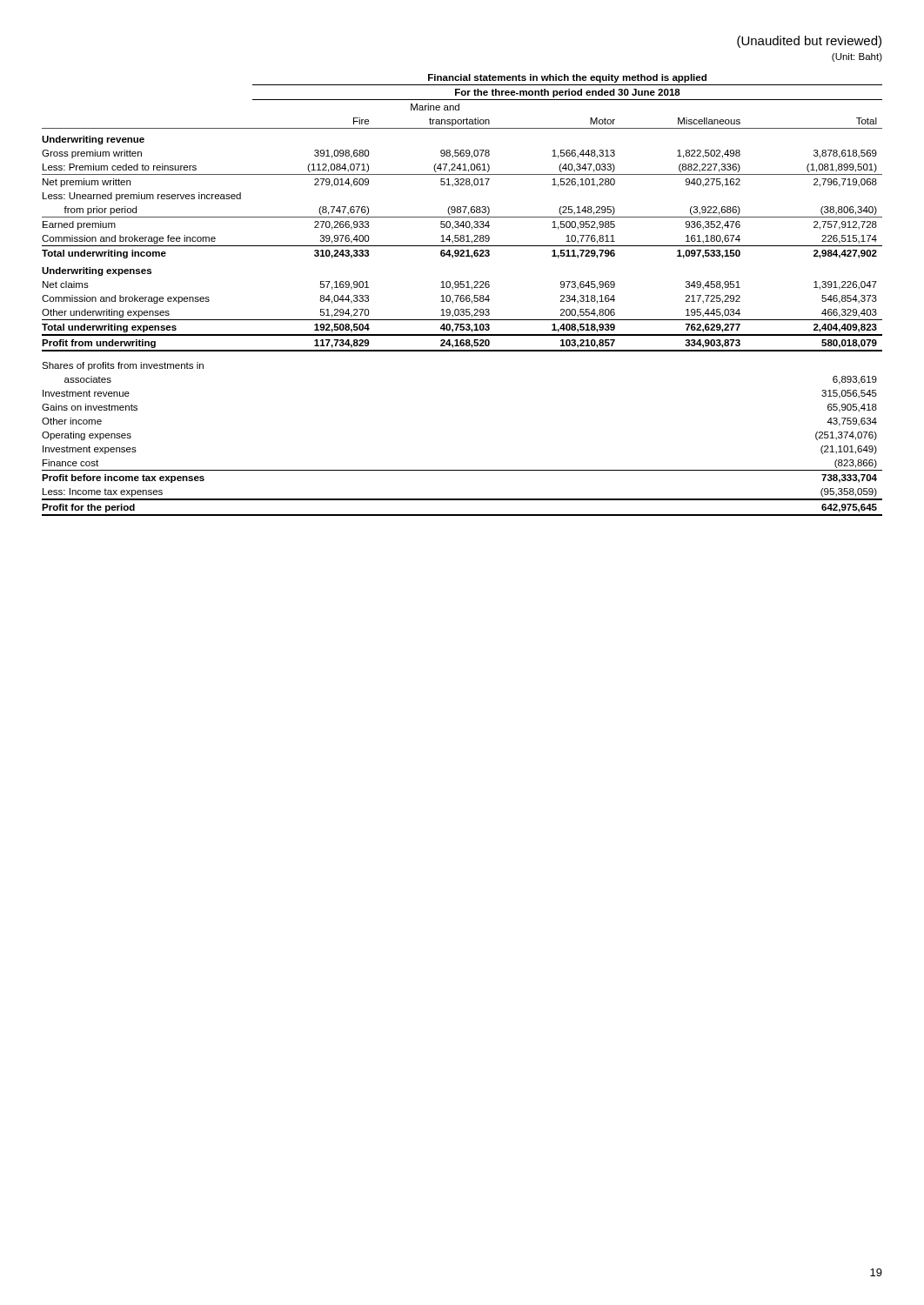Select the text block starting "(Unit: Baht)"
924x1305 pixels.
[857, 57]
